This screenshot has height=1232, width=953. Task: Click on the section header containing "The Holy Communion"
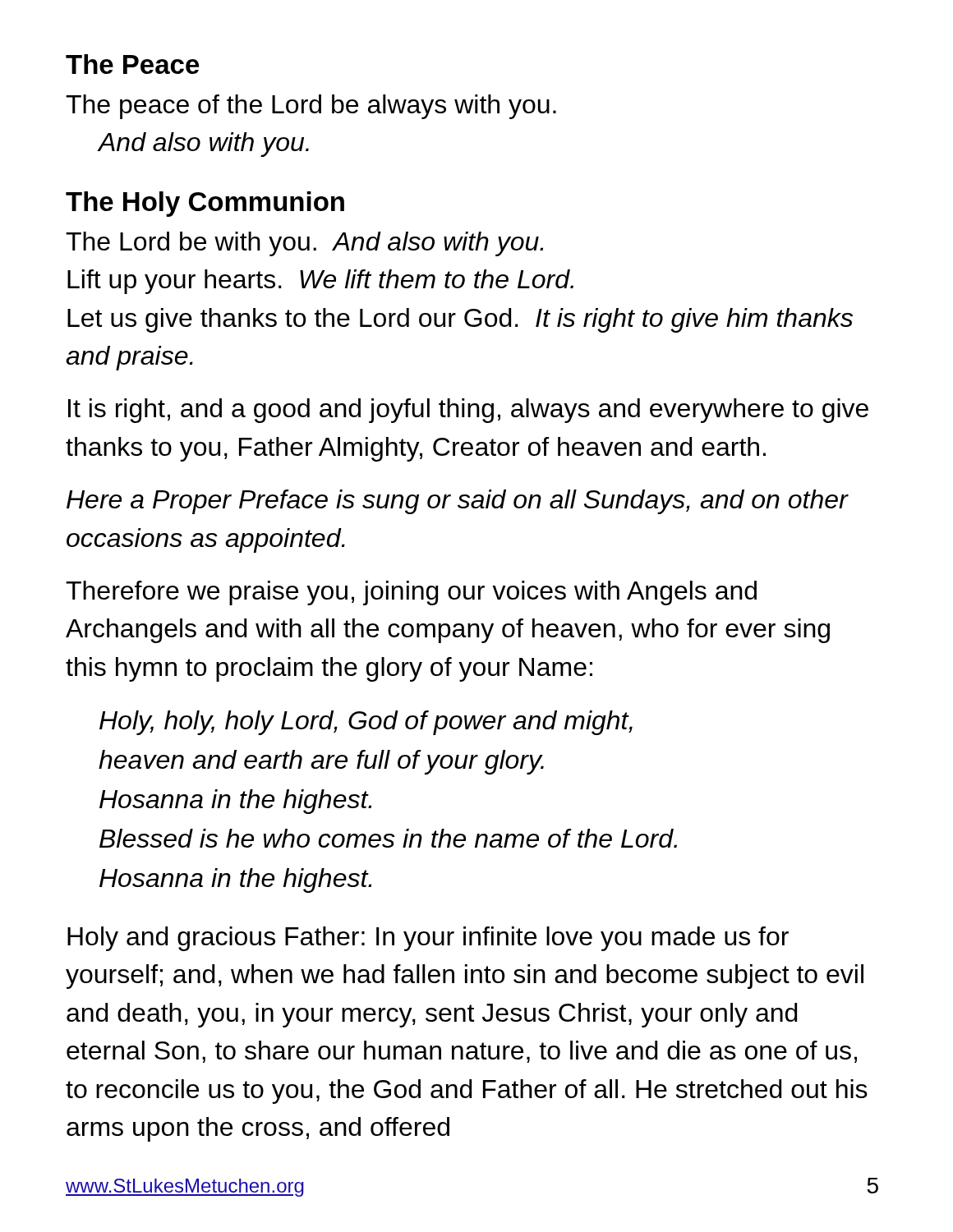point(206,201)
